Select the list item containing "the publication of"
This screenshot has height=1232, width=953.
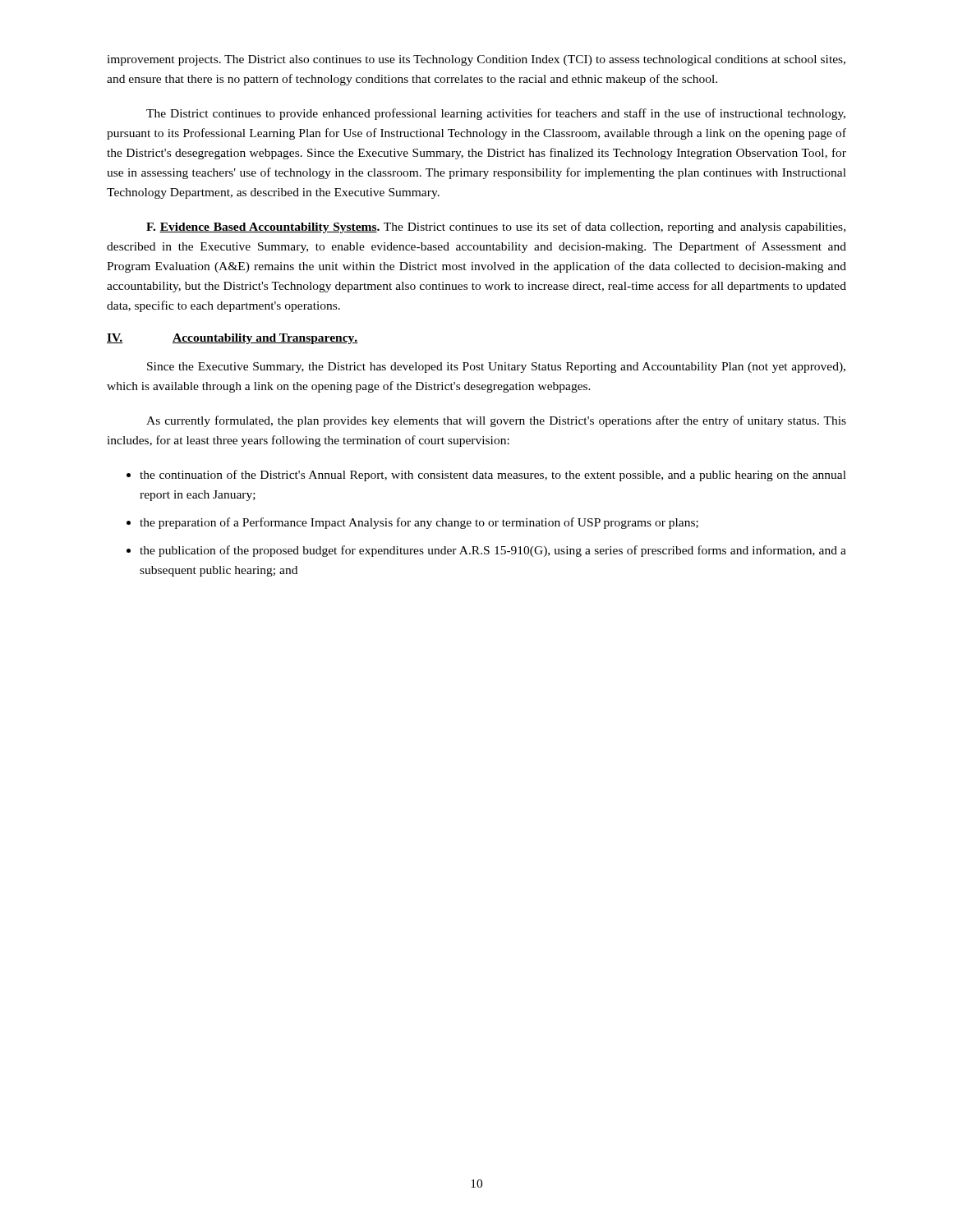point(493,560)
